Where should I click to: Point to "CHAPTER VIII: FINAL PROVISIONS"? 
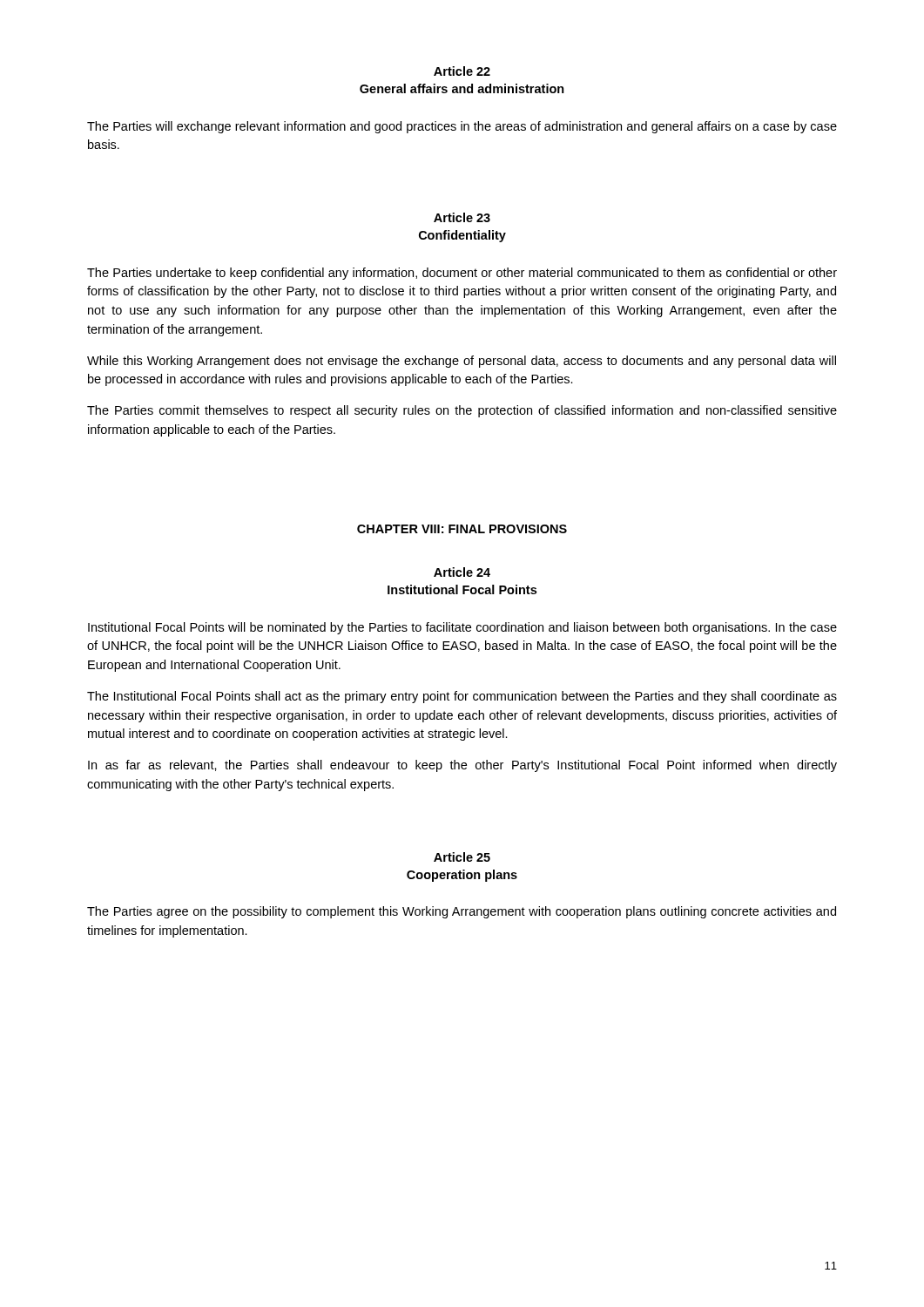462,529
